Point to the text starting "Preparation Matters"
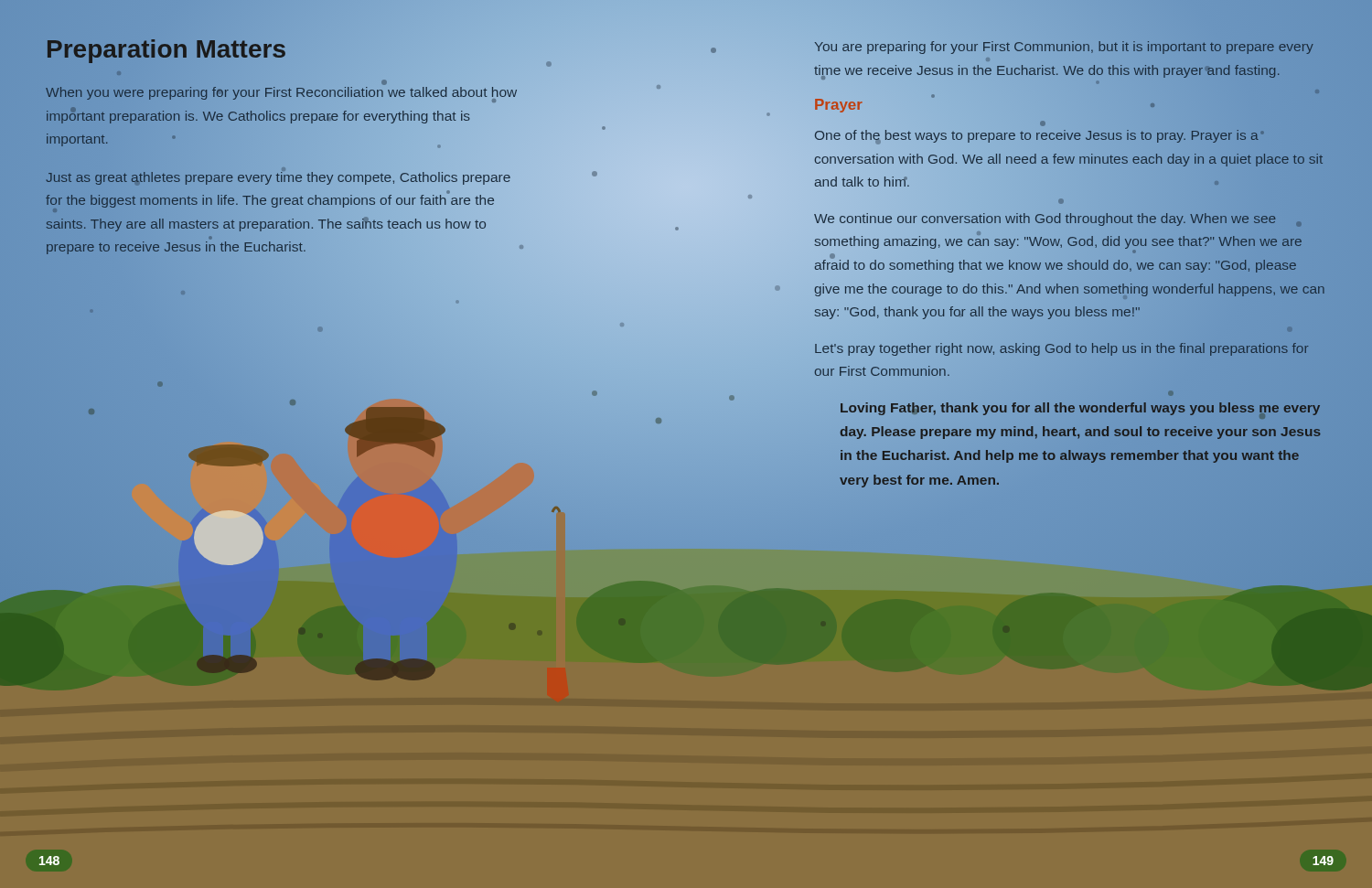 [x=166, y=49]
